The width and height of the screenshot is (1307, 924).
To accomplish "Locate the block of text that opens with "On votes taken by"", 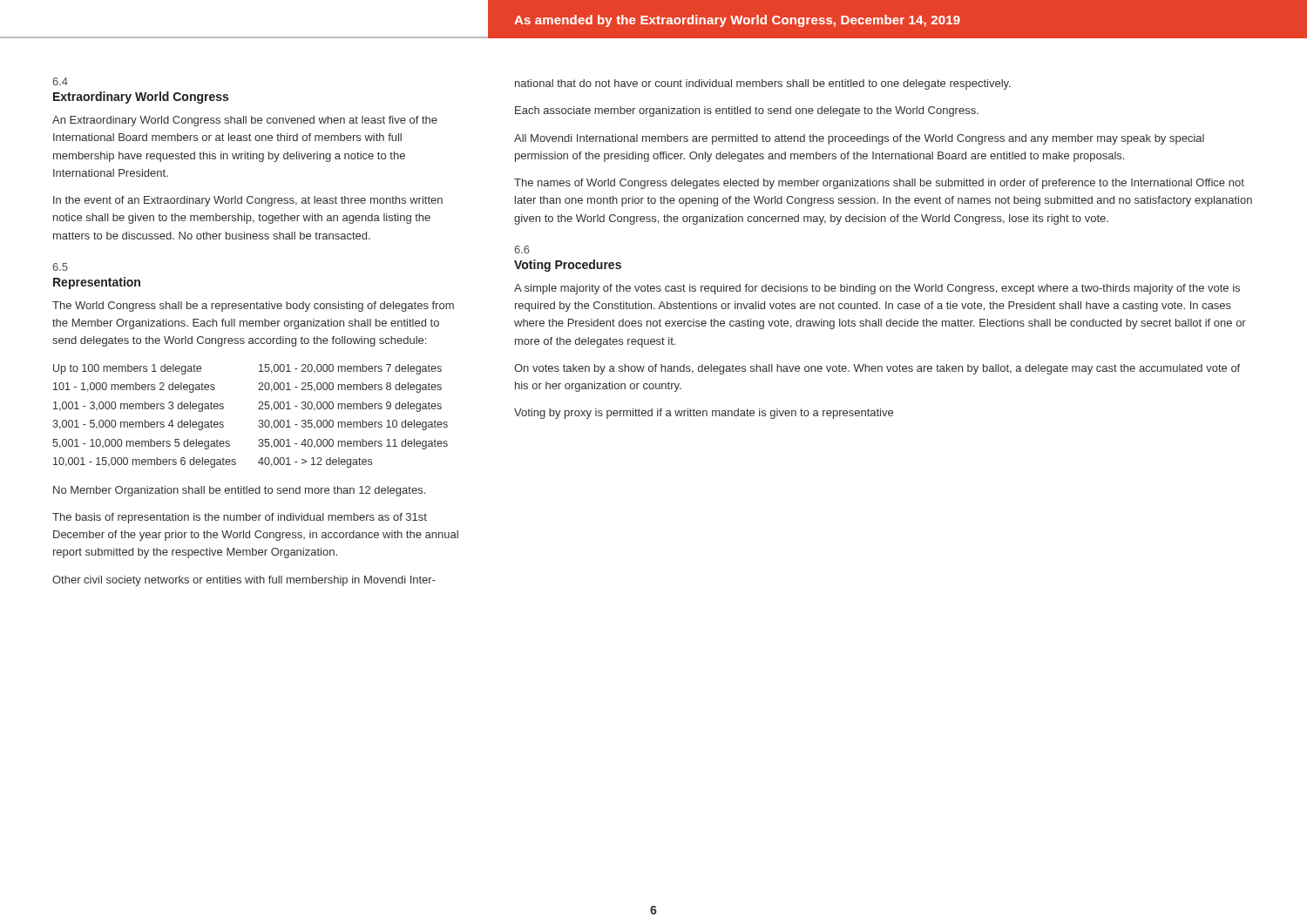I will [877, 377].
